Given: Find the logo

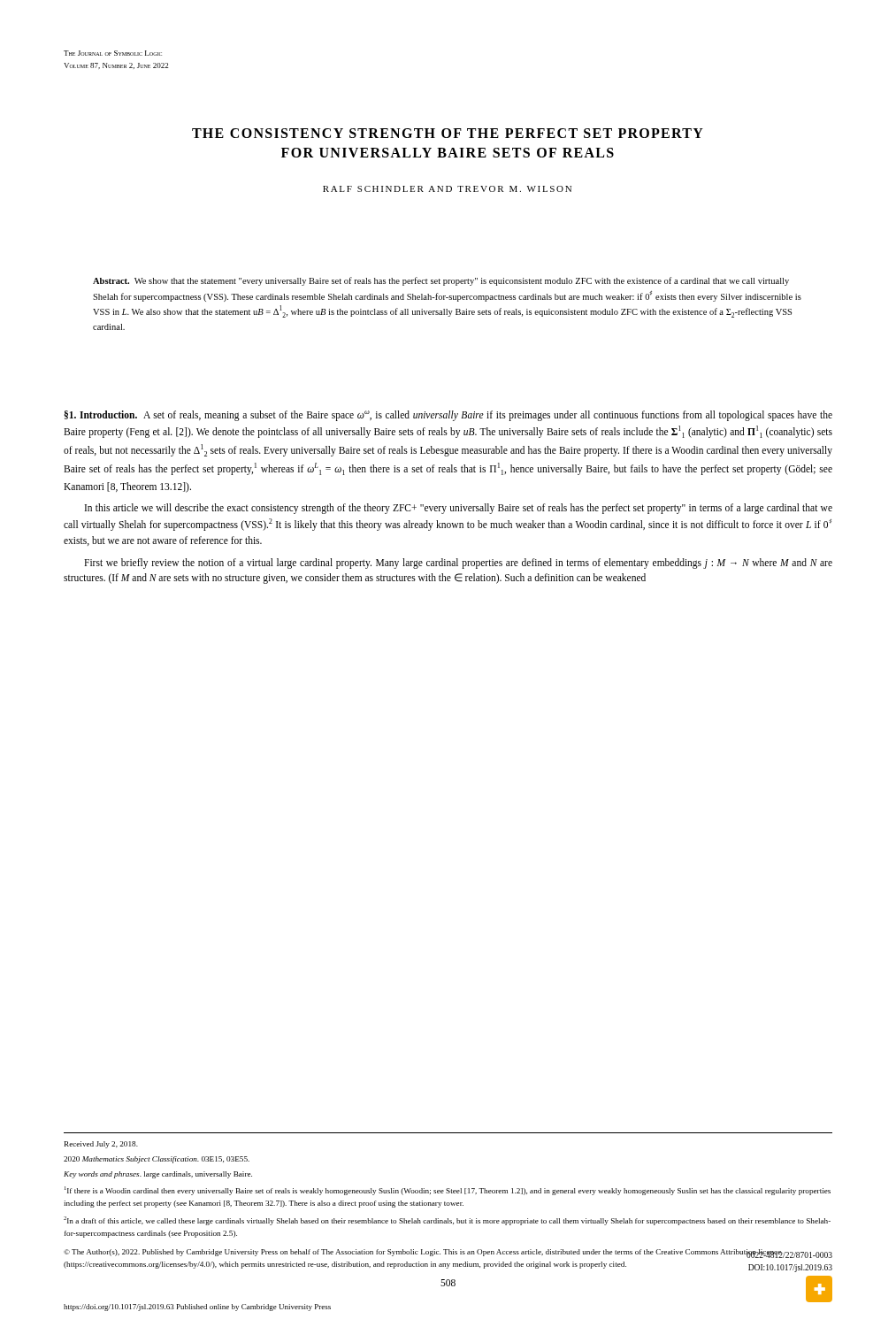Looking at the screenshot, I should click(819, 1289).
